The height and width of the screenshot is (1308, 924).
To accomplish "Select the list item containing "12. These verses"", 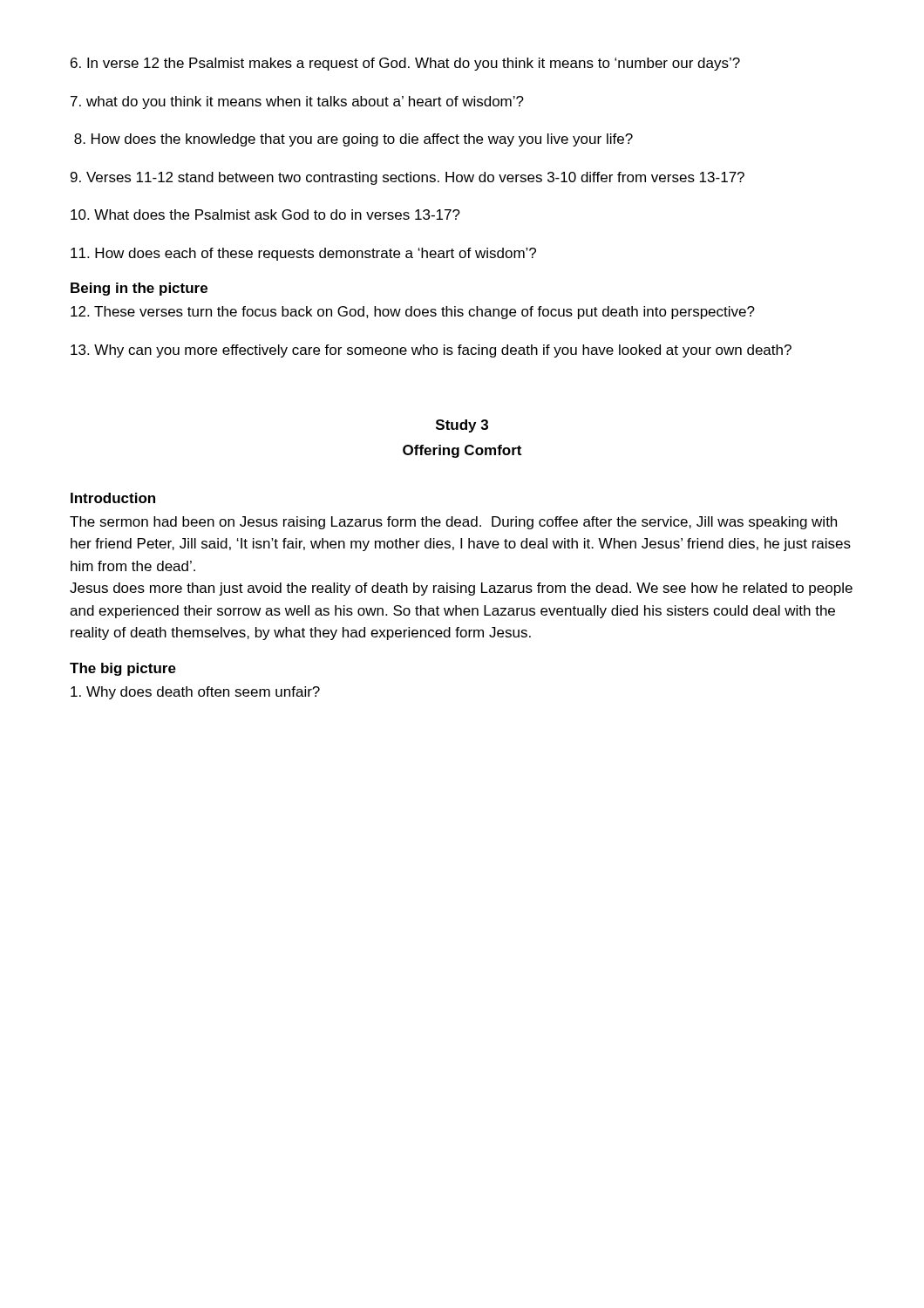I will click(412, 312).
